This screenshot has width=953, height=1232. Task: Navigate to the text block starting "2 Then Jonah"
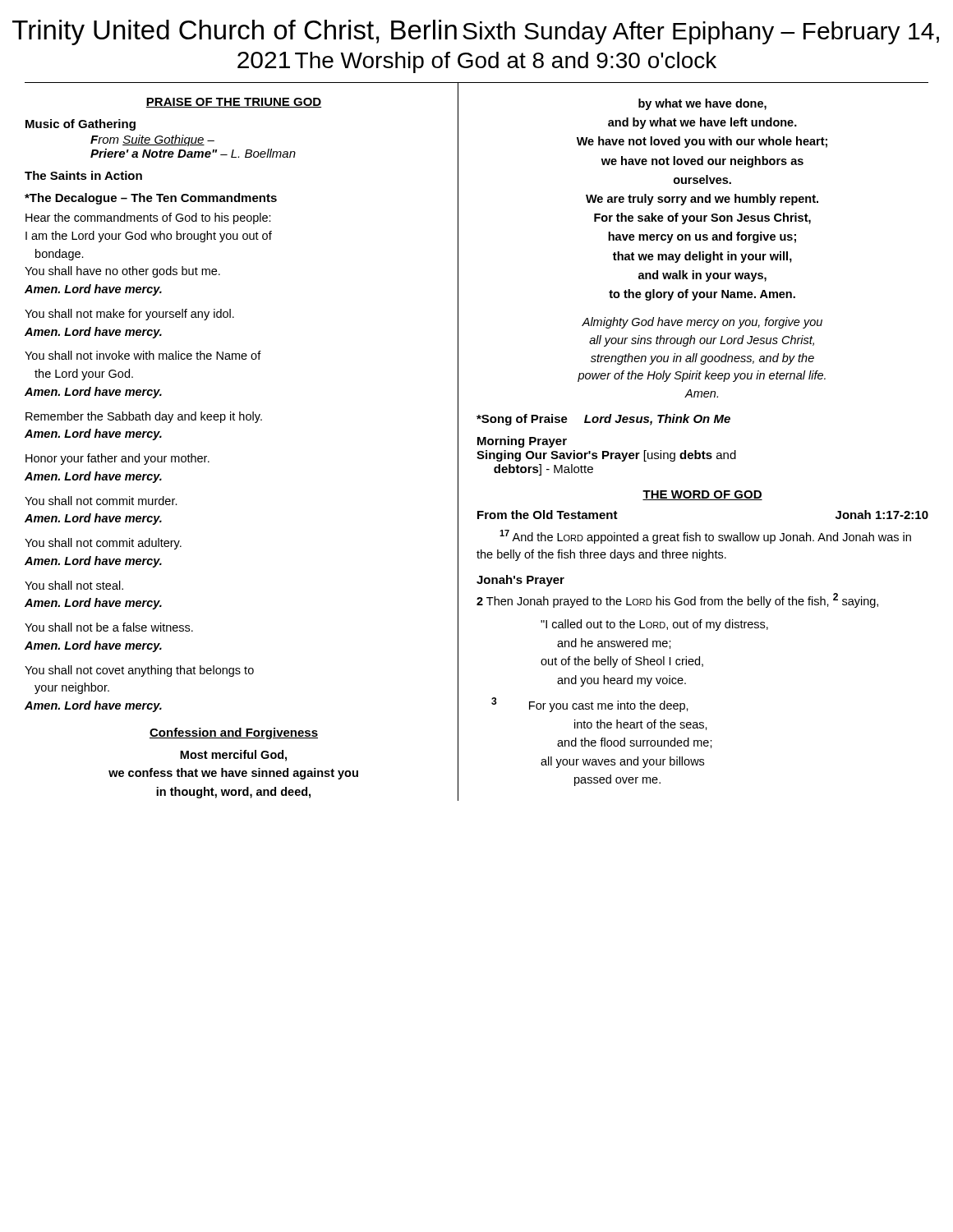click(677, 600)
